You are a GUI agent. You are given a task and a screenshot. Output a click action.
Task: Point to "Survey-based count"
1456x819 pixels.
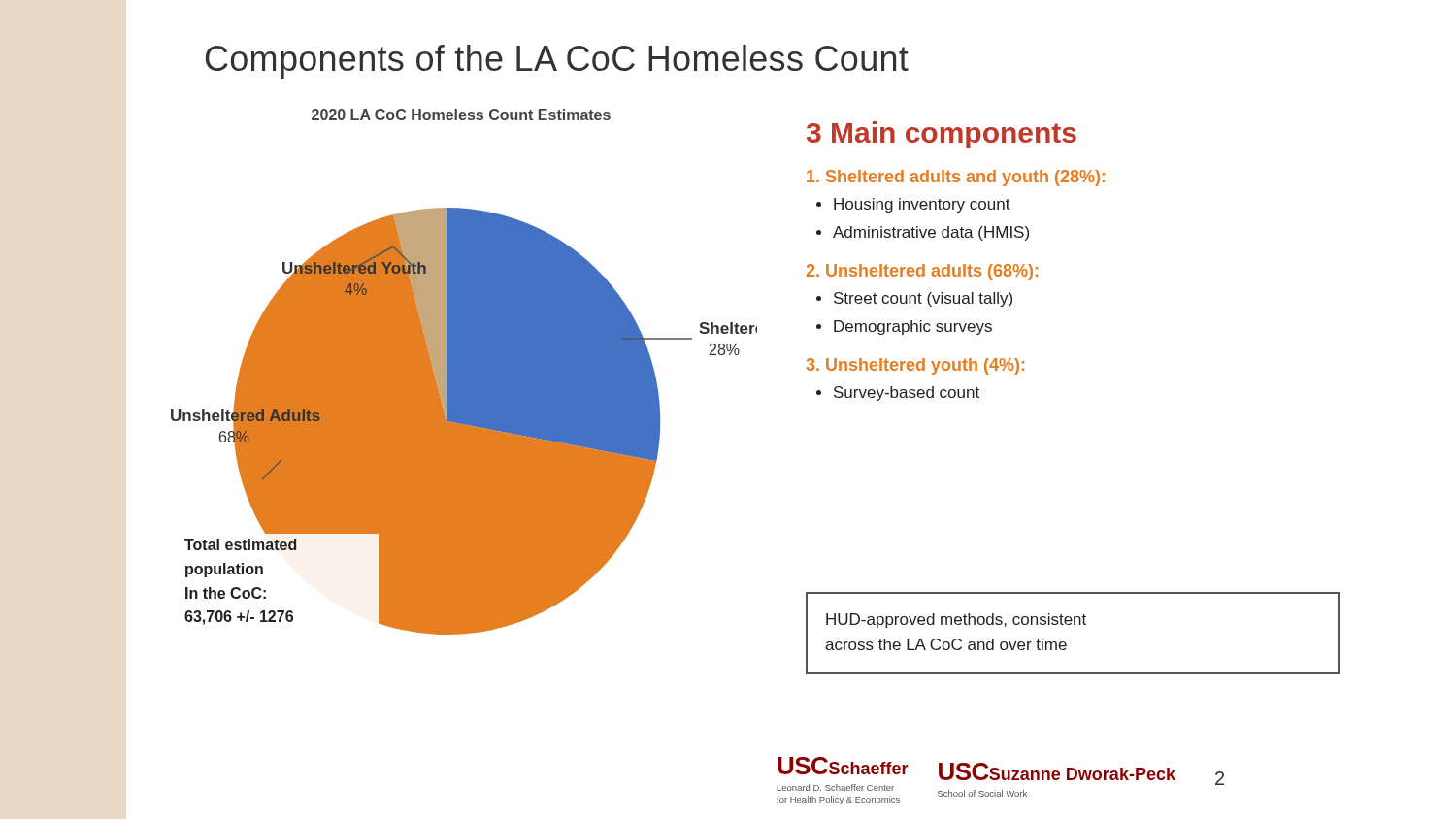tap(906, 392)
